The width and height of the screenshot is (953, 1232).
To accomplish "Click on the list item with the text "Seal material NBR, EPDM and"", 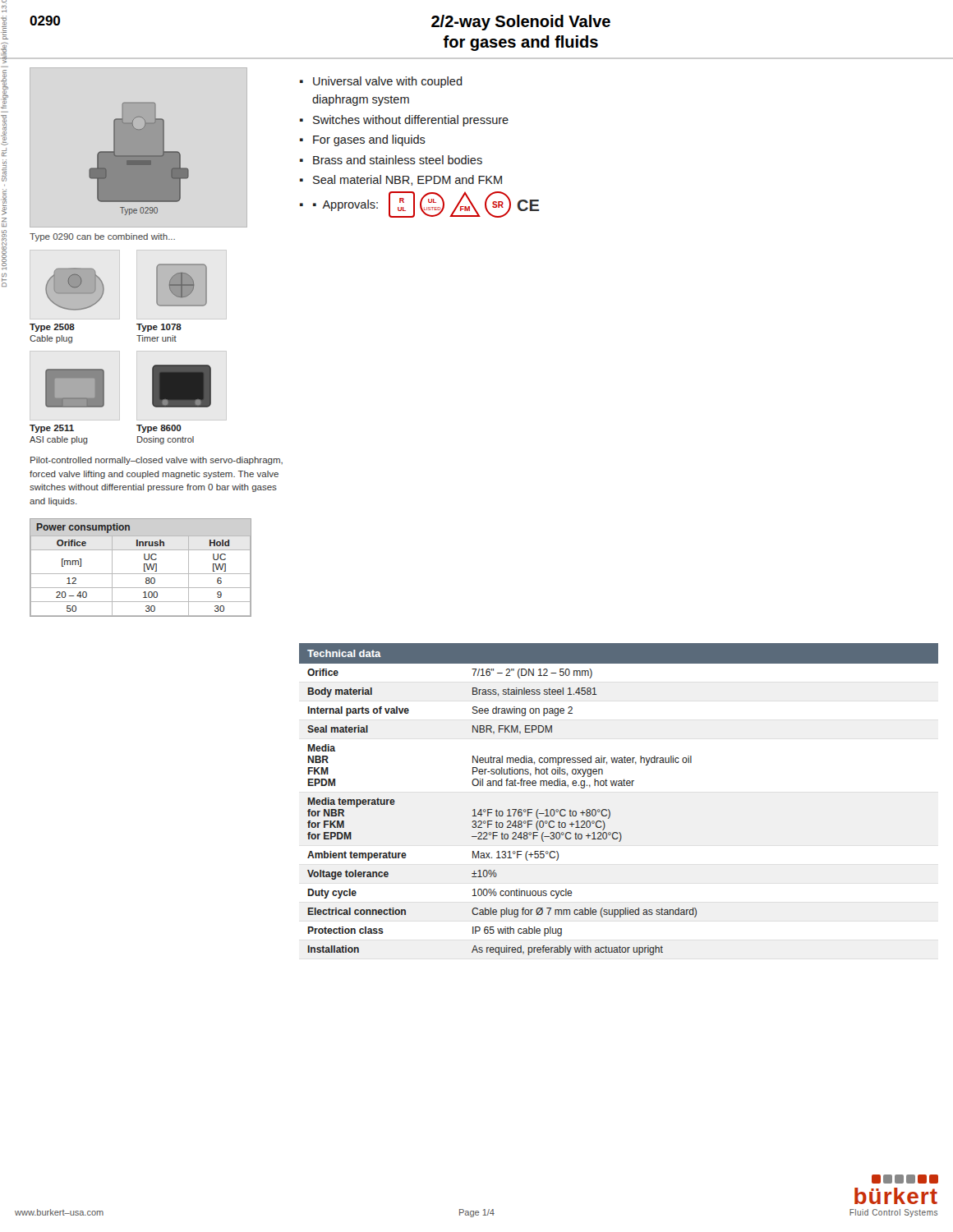I will 401,180.
